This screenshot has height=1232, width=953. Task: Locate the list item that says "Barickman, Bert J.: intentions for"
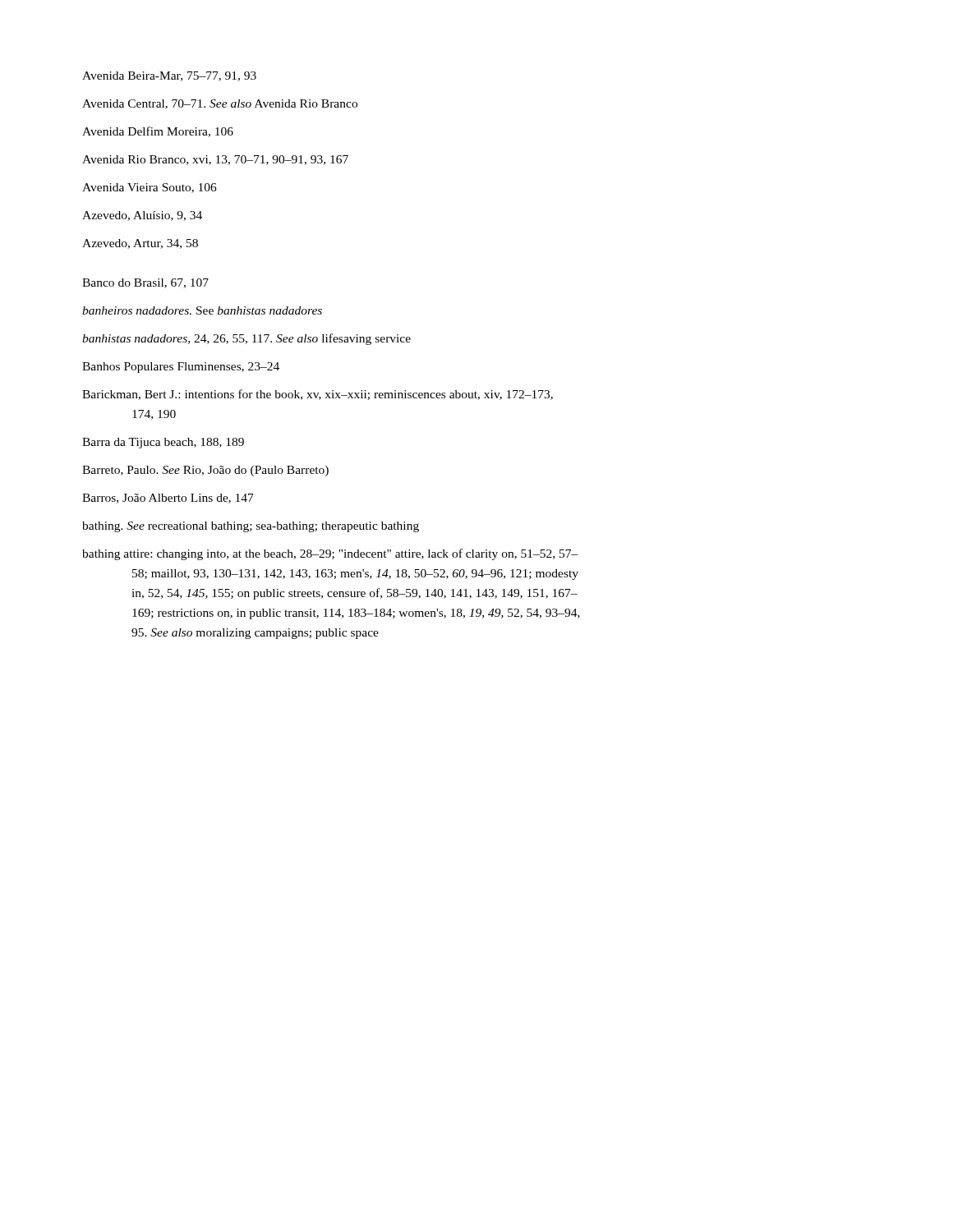pyautogui.click(x=440, y=405)
